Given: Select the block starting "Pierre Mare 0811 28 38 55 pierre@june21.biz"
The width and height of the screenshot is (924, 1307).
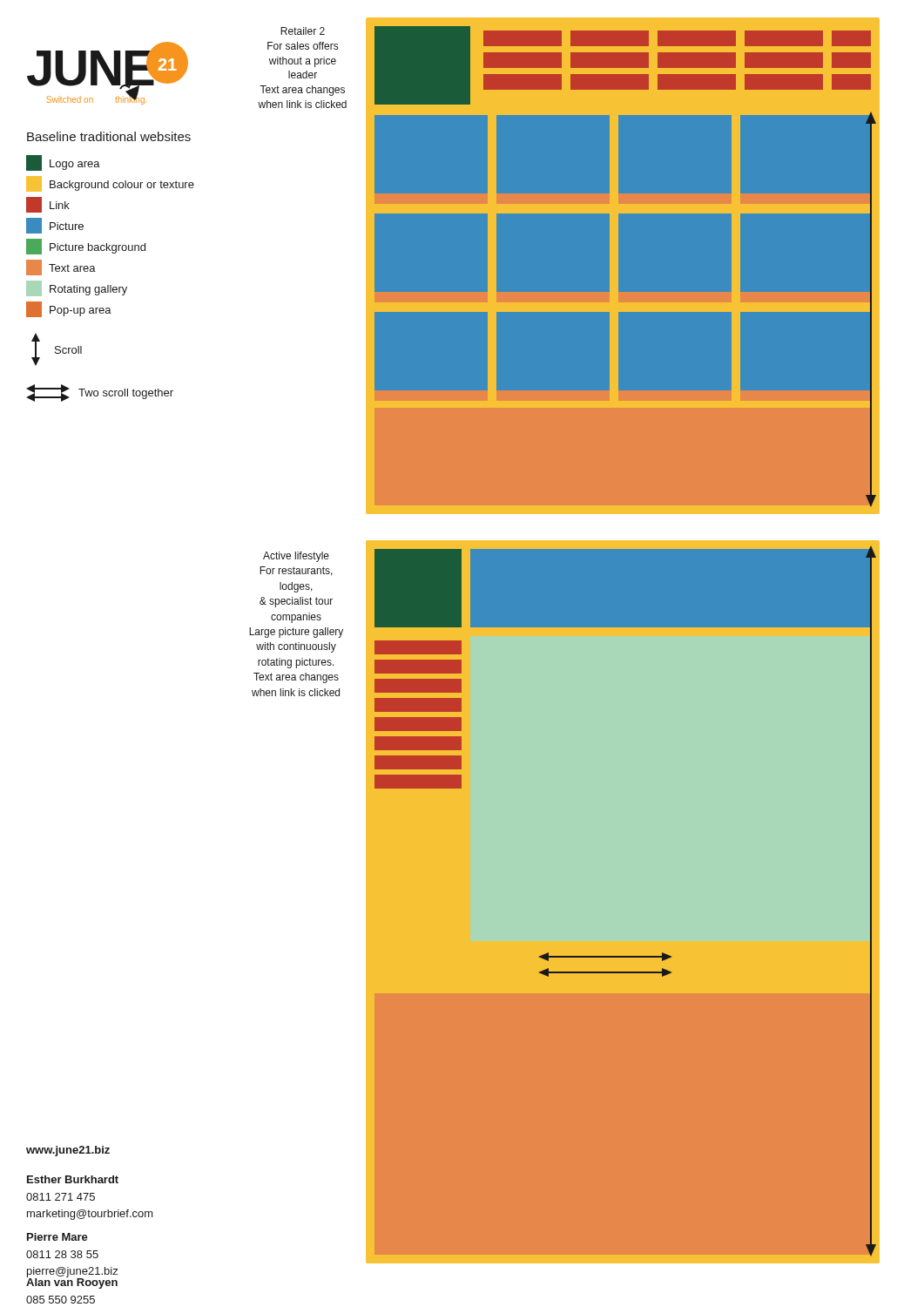Looking at the screenshot, I should (72, 1254).
